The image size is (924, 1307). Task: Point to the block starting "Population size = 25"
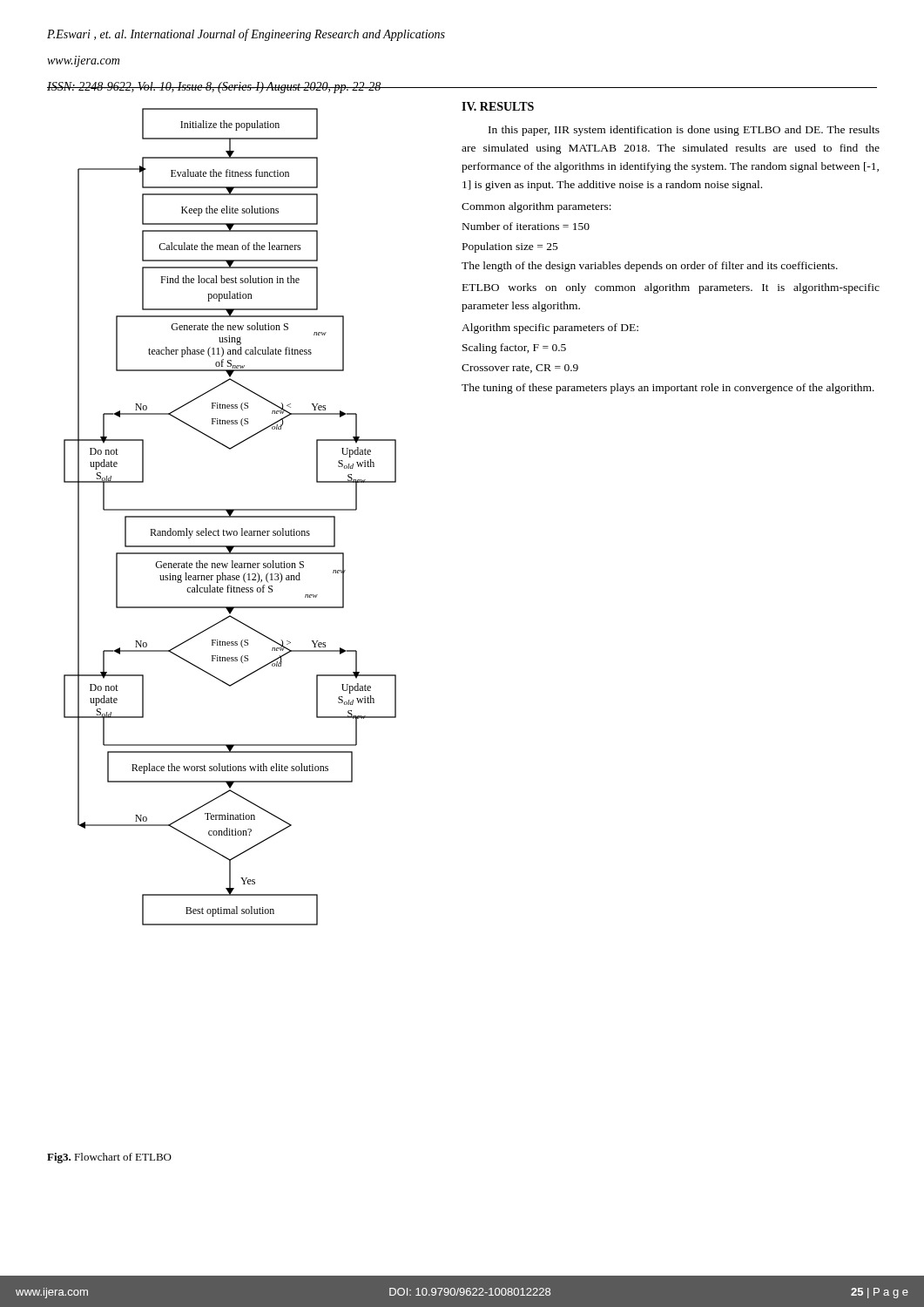point(510,246)
